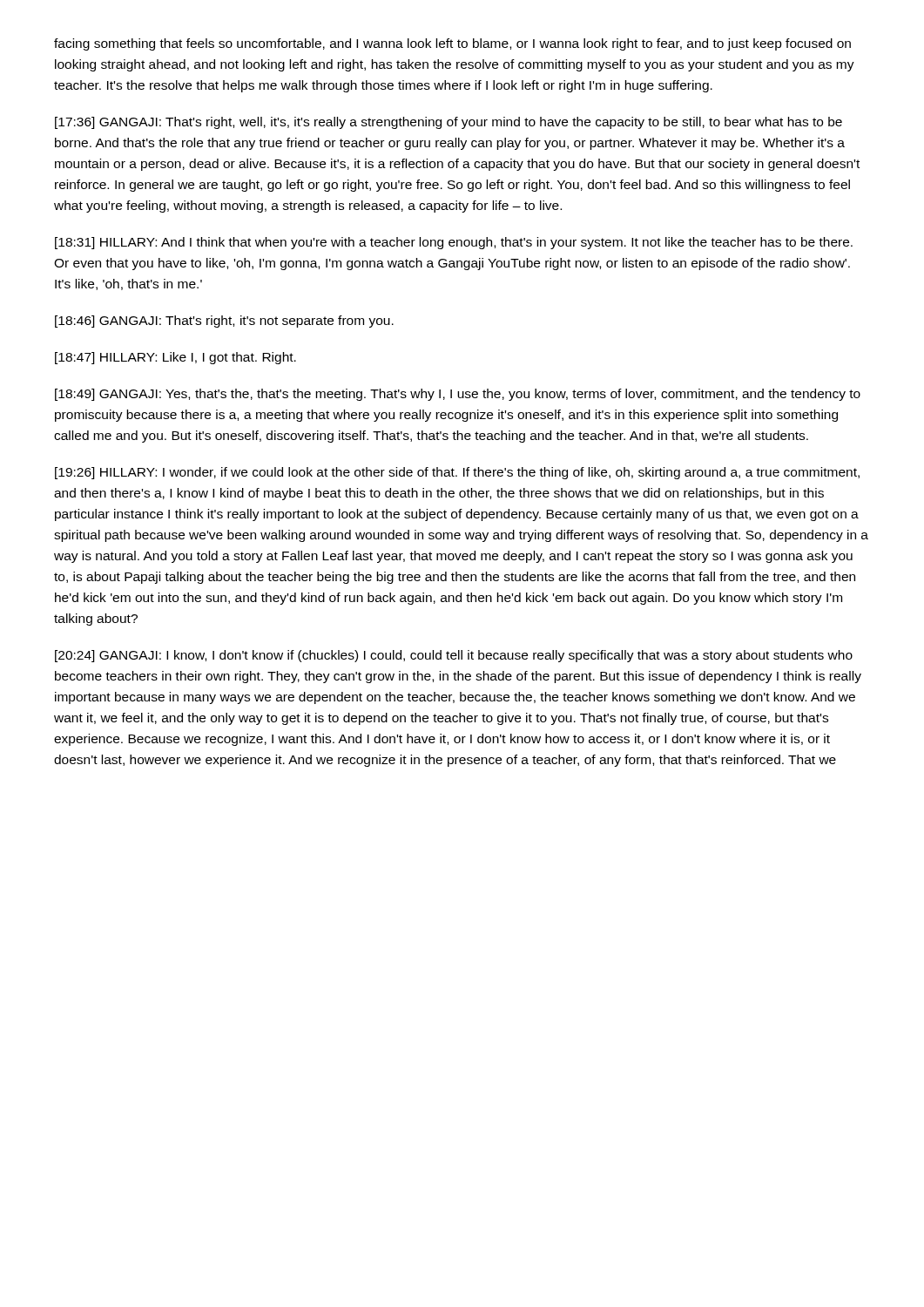Select the text starting "[18:31] HILLARY: And I think that when"
The width and height of the screenshot is (924, 1307).
pyautogui.click(x=454, y=263)
